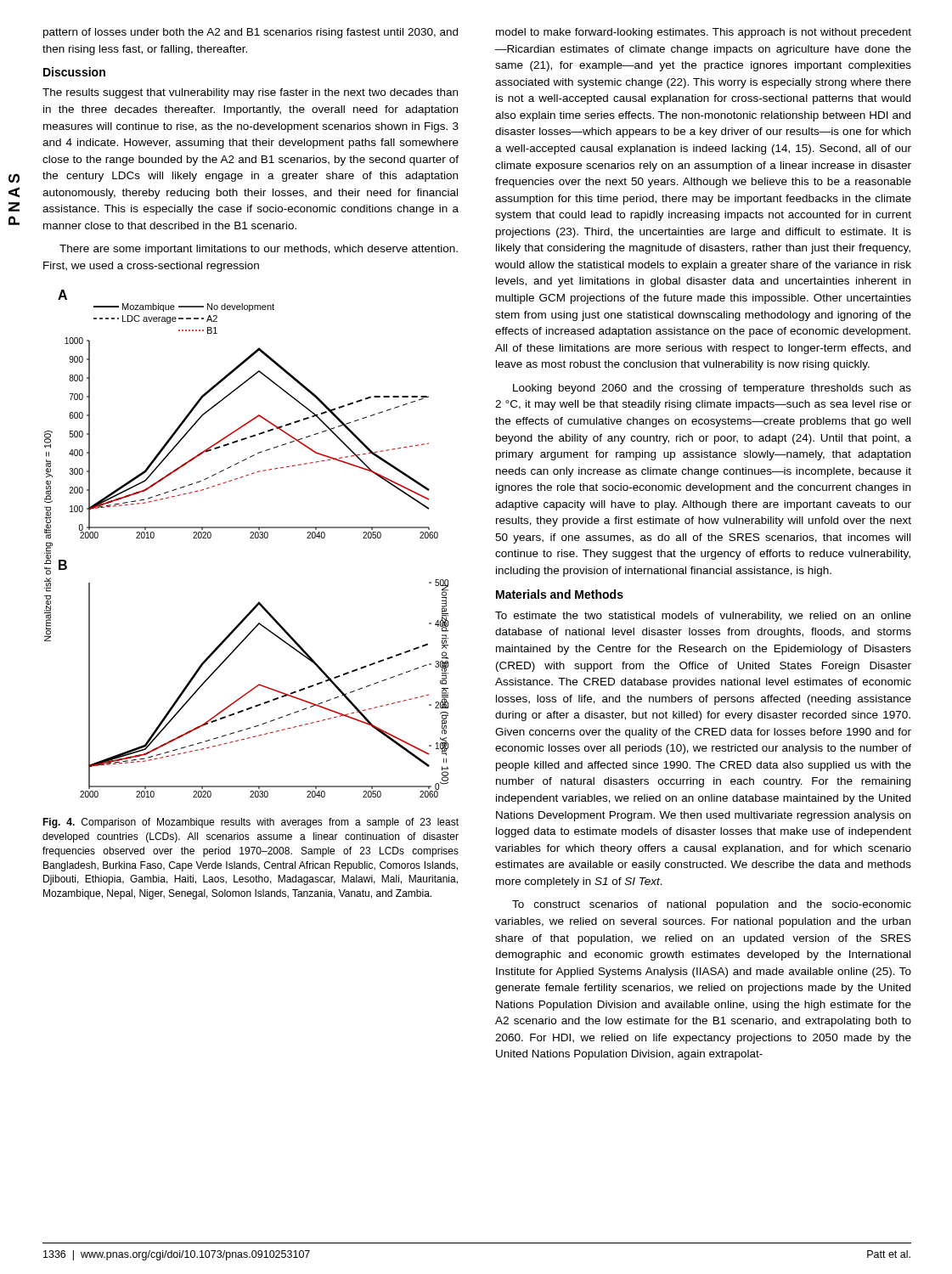Locate the text "Materials and Methods"

click(x=559, y=594)
